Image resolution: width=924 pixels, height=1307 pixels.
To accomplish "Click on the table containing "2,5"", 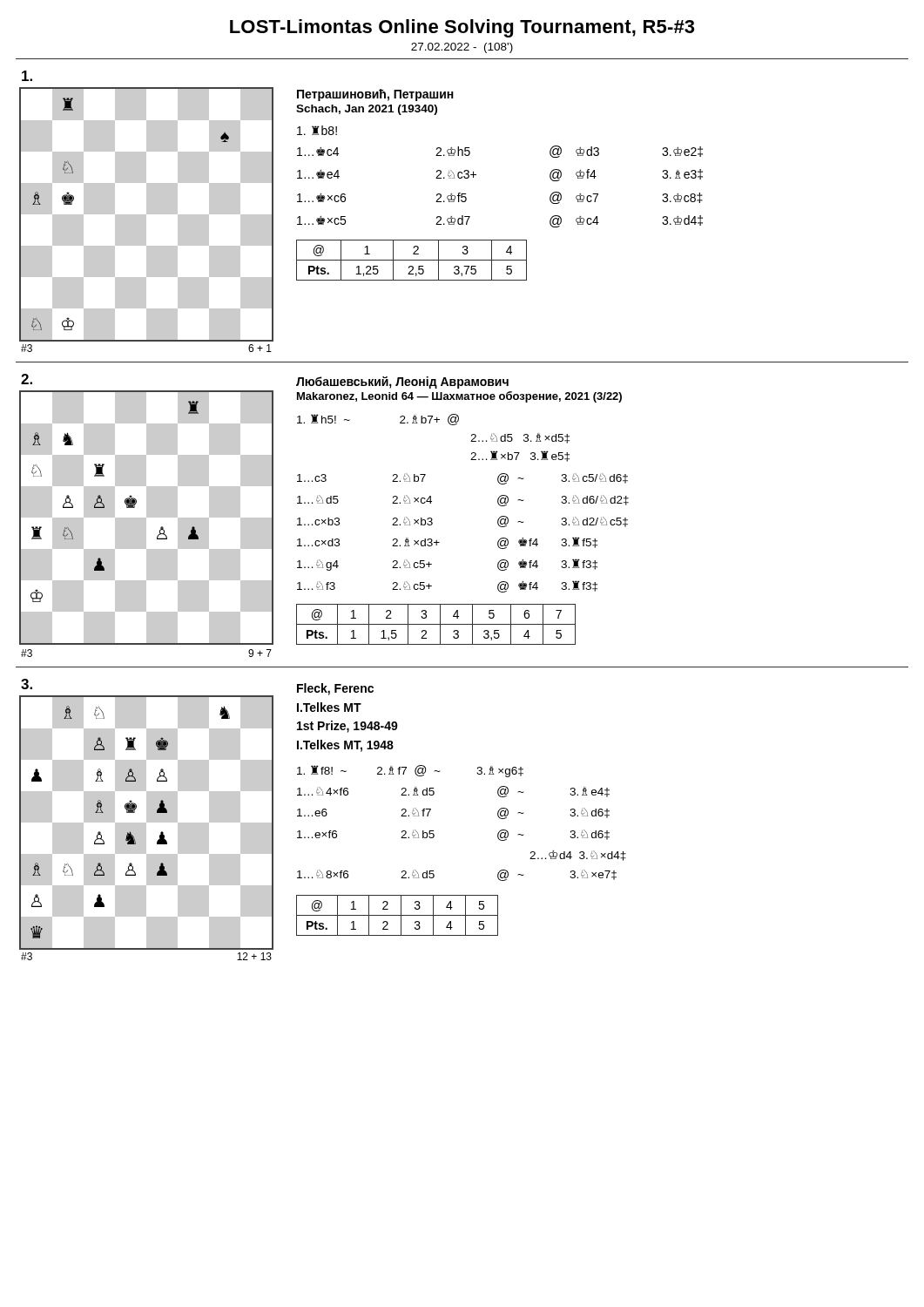I will (600, 260).
